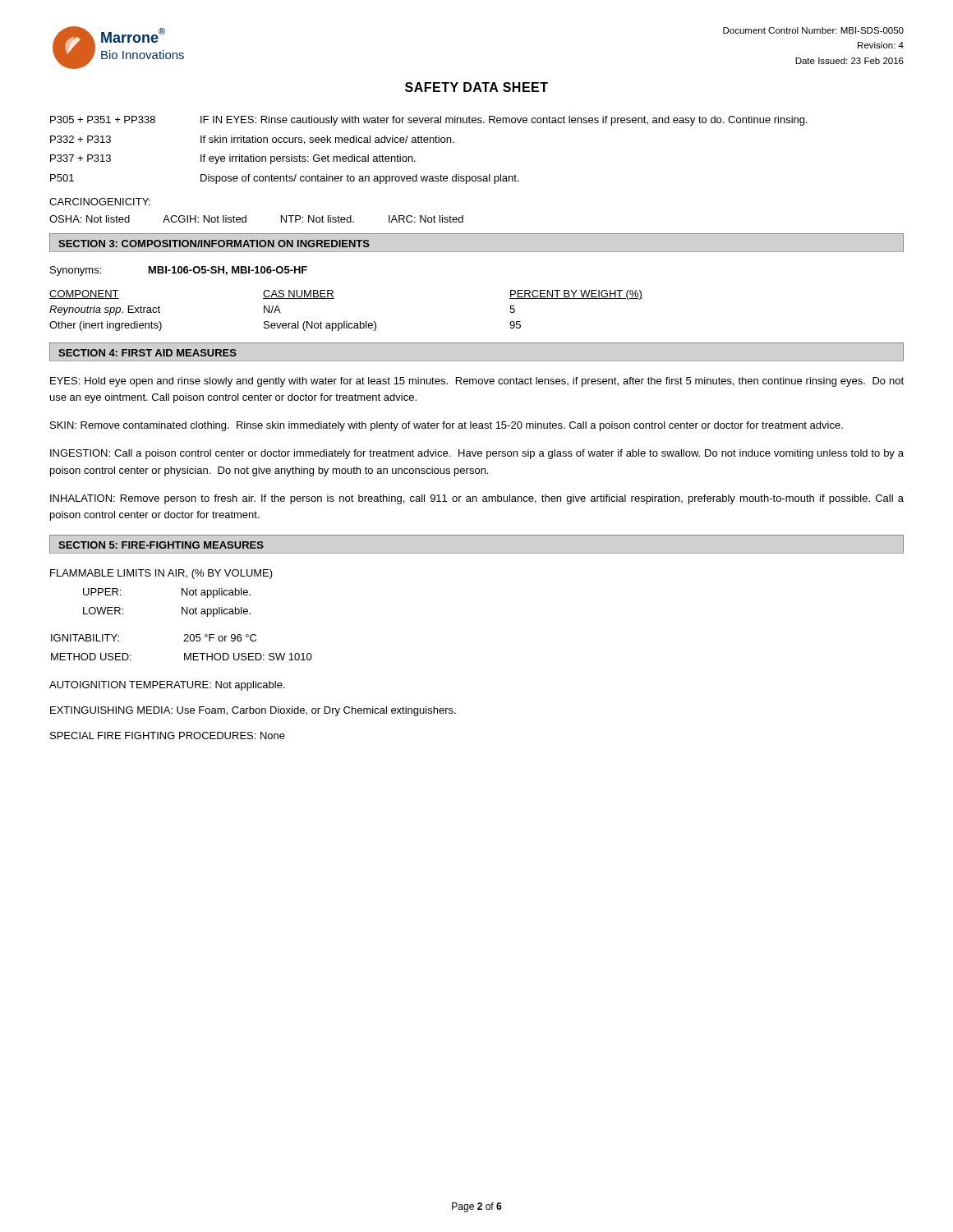Image resolution: width=953 pixels, height=1232 pixels.
Task: Locate the text block starting "IGNITABILITY: 205 °F or 96 °C"
Action: click(x=181, y=648)
